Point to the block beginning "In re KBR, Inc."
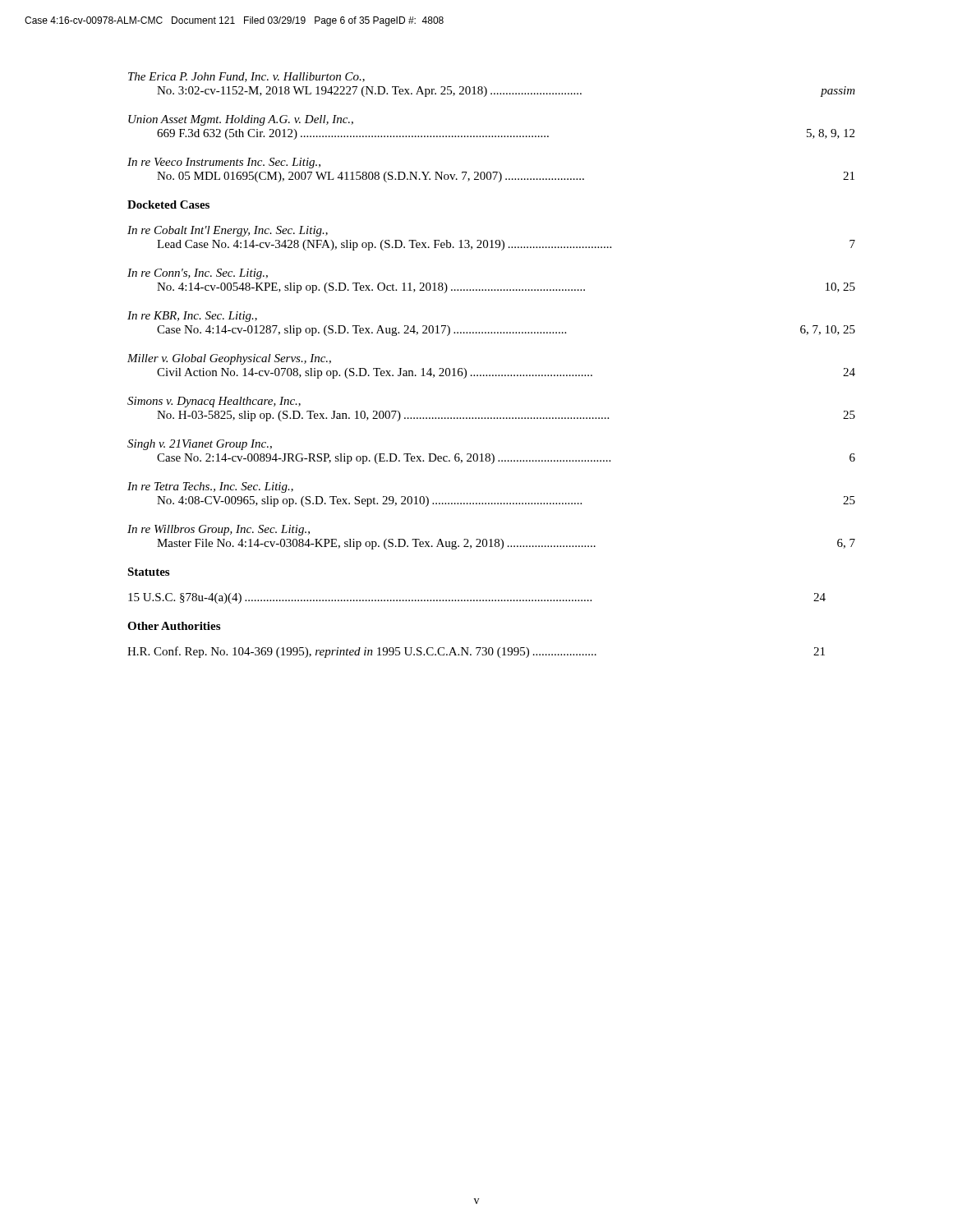 coord(476,323)
